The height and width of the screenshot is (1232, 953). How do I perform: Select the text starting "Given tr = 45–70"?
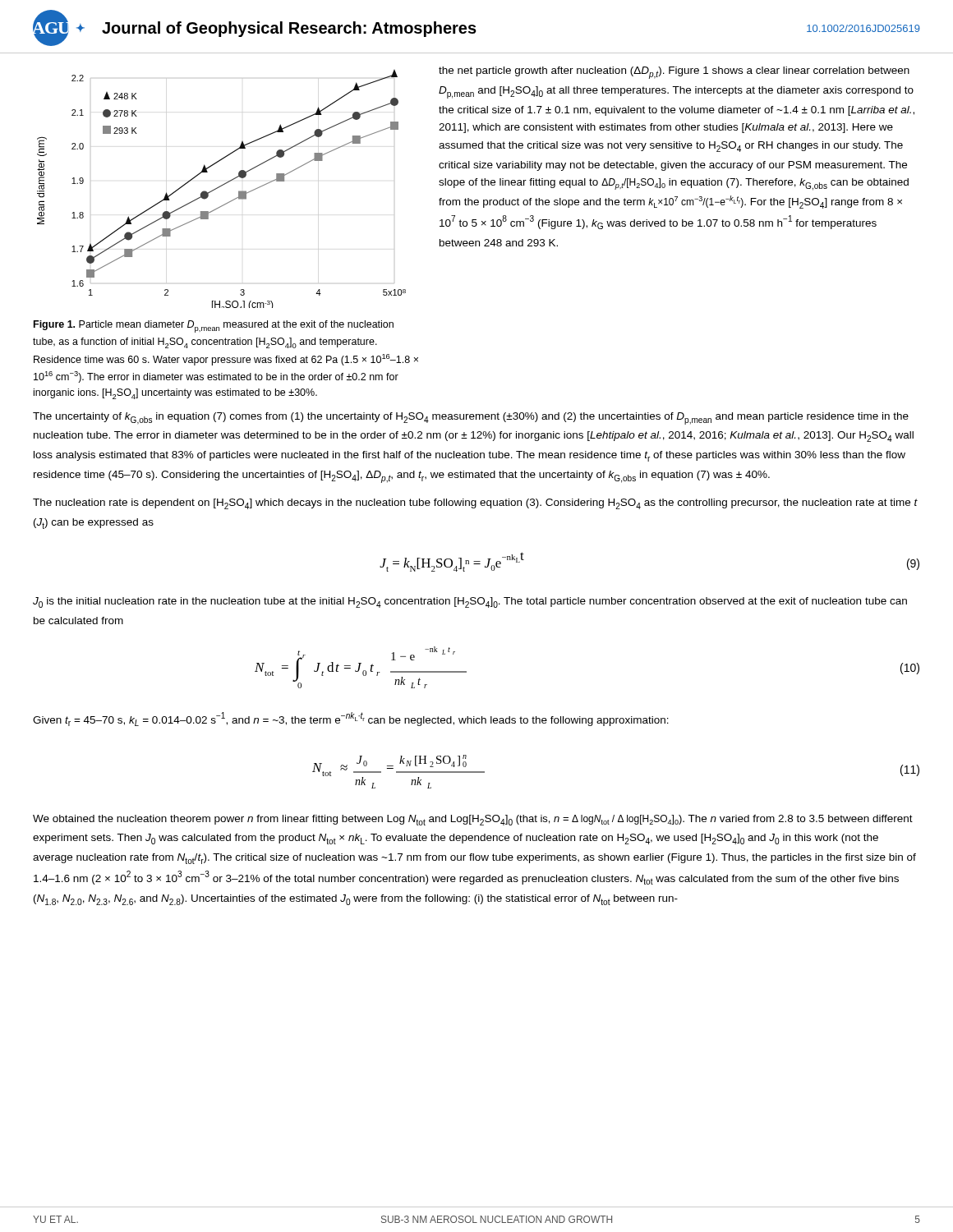tap(351, 720)
